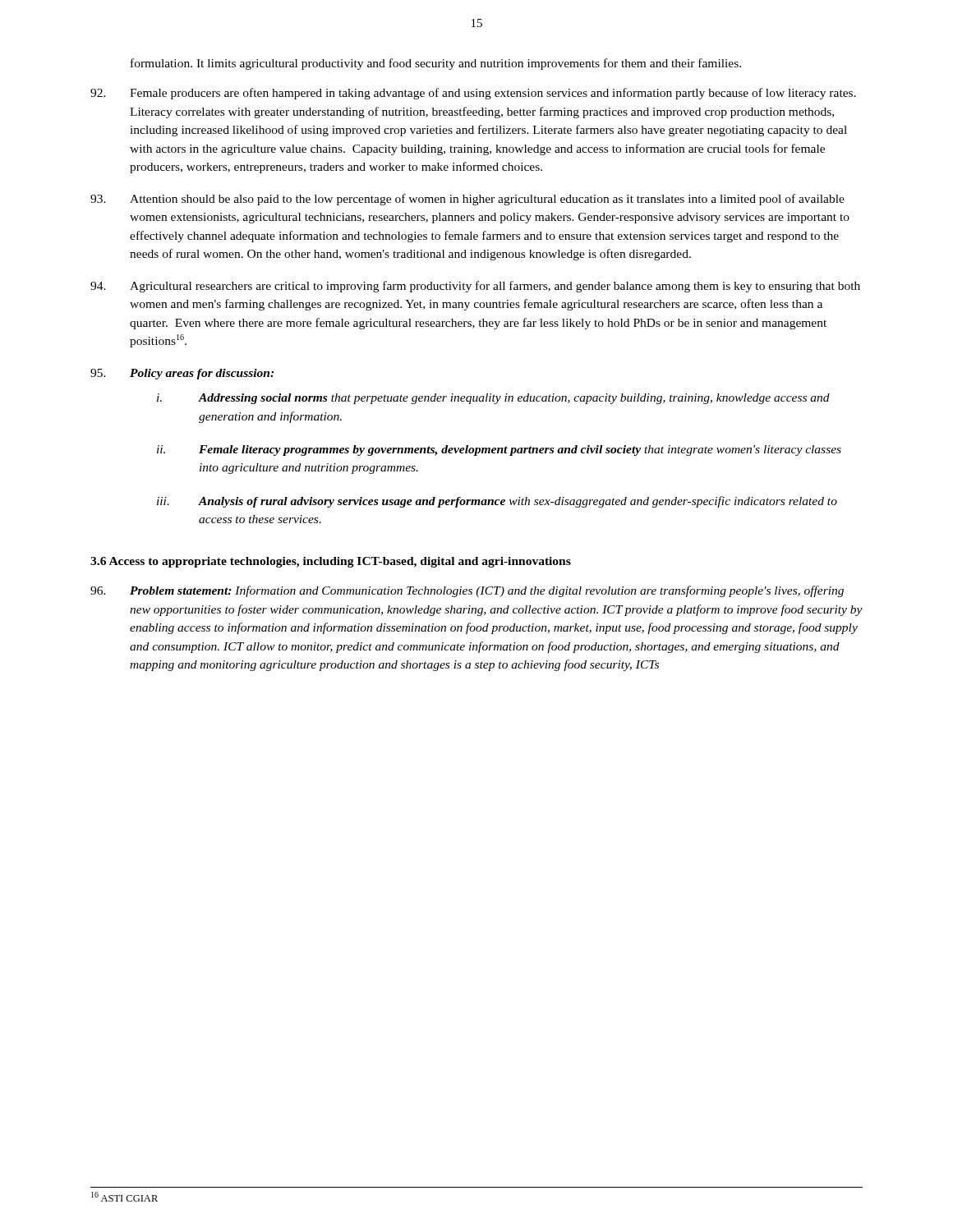Select the text starting "formulation. It limits"
The image size is (953, 1232).
[436, 63]
